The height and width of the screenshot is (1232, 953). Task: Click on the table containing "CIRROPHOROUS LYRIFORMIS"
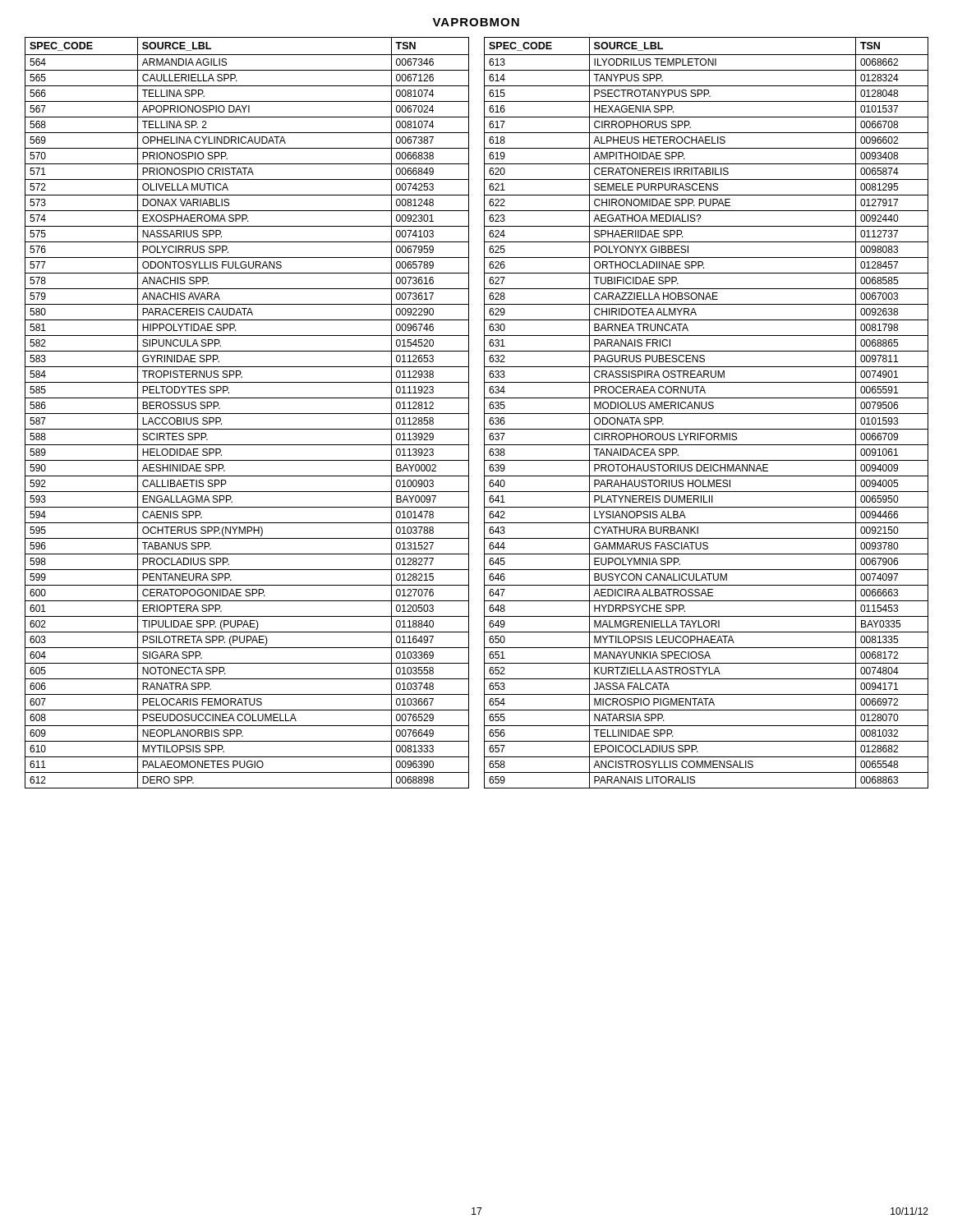pos(706,413)
